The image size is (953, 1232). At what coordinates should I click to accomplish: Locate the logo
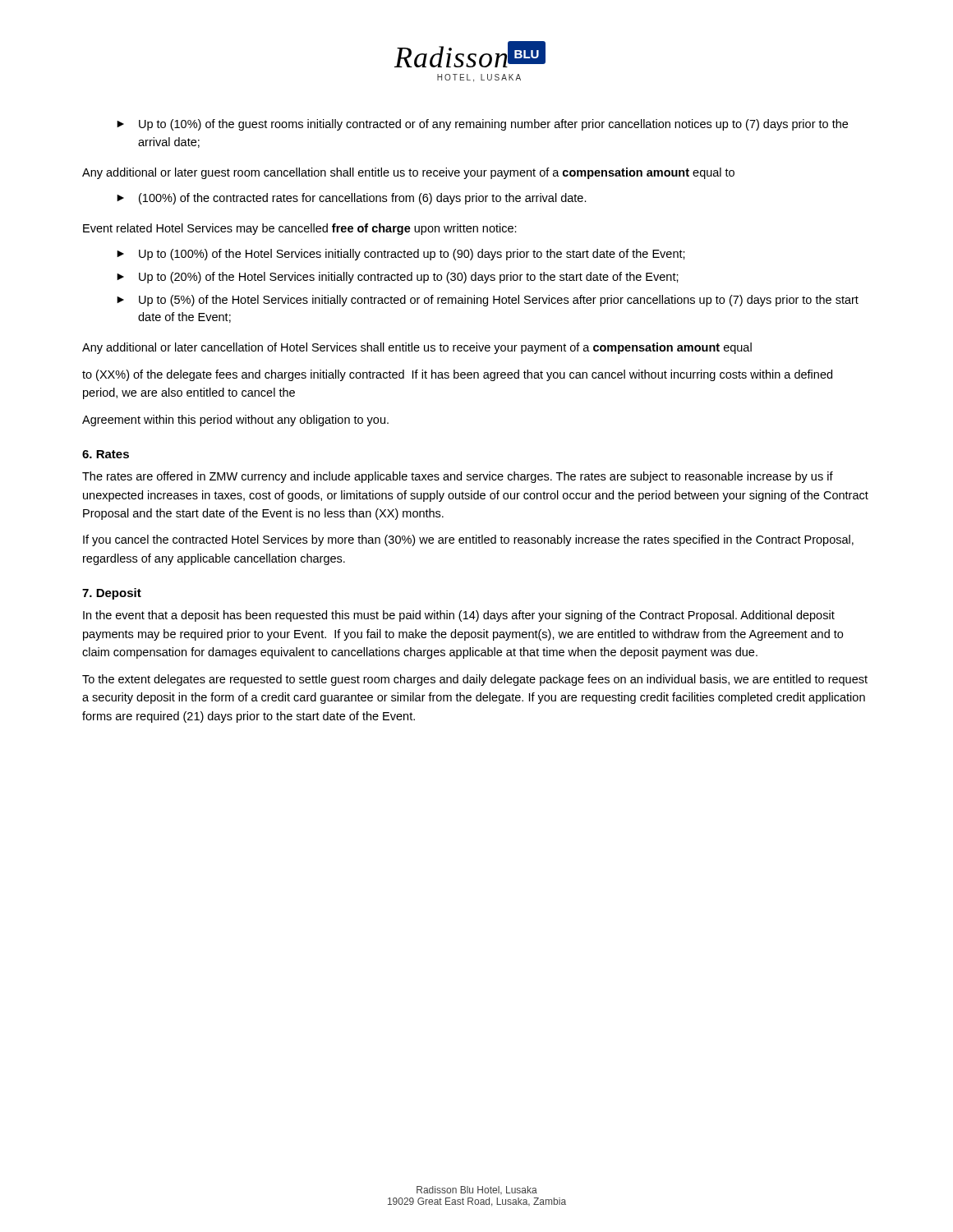[x=476, y=63]
